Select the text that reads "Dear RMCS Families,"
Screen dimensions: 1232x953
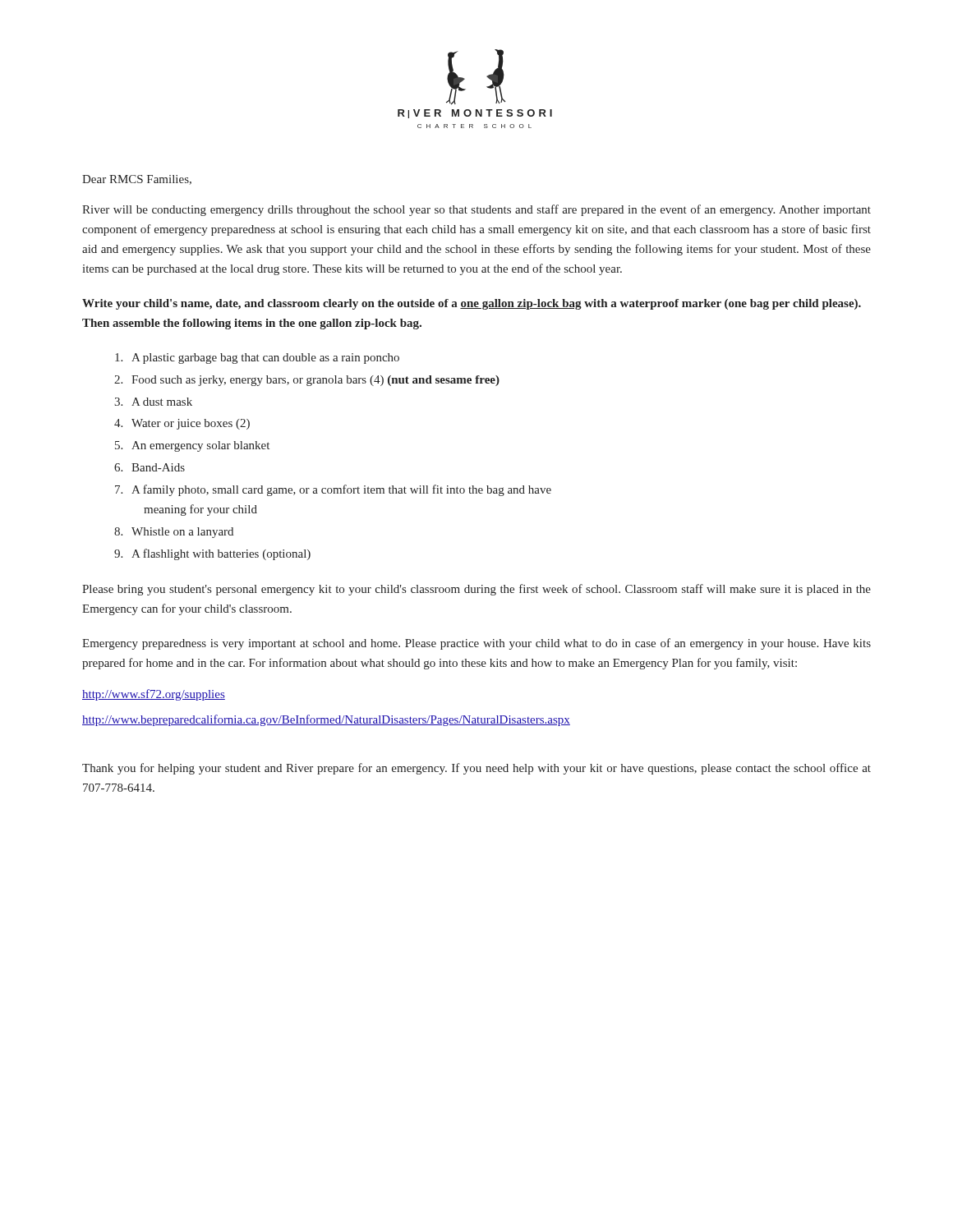[x=137, y=179]
